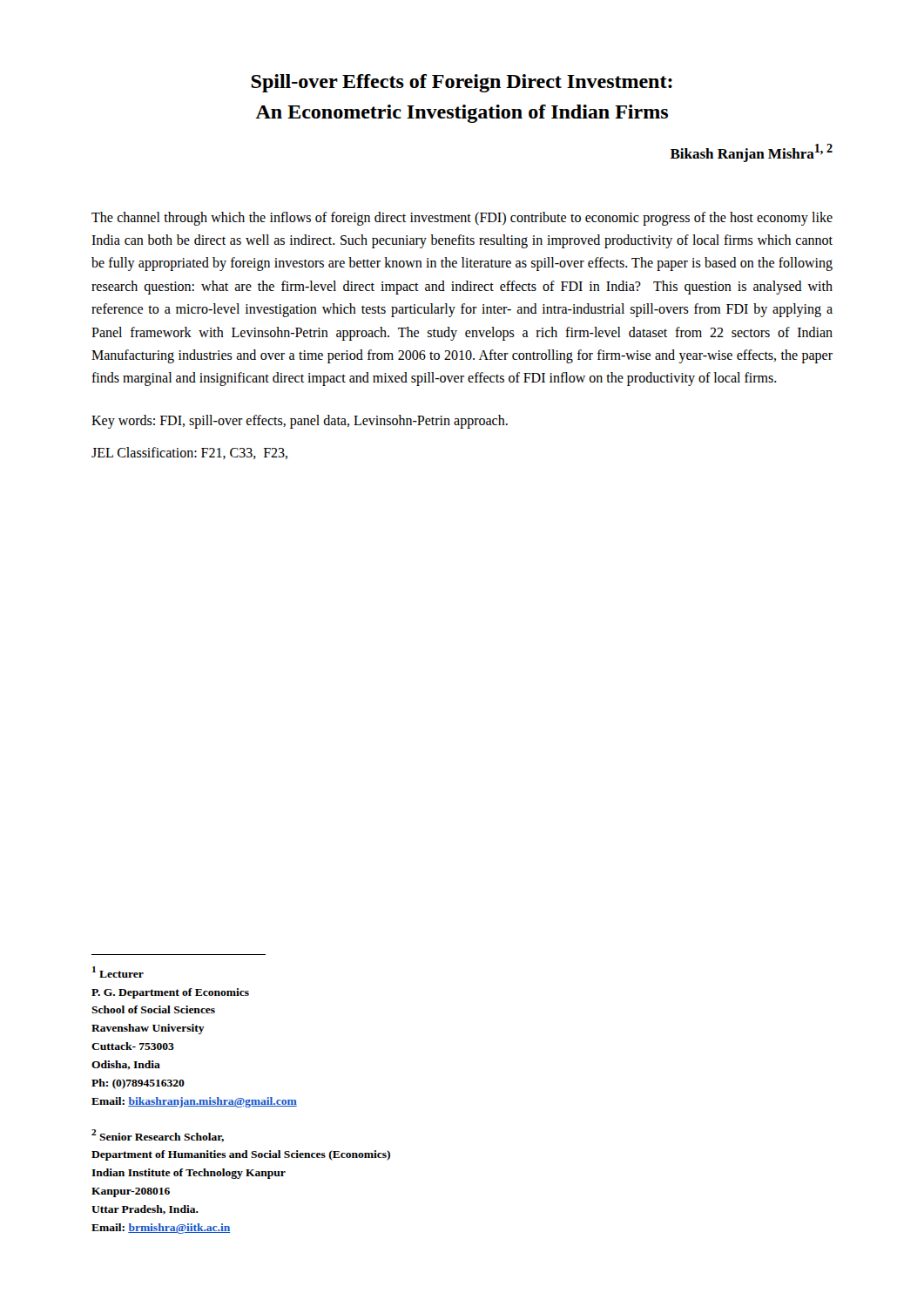
Task: Find the passage starting "The channel through which the inflows"
Action: (462, 298)
